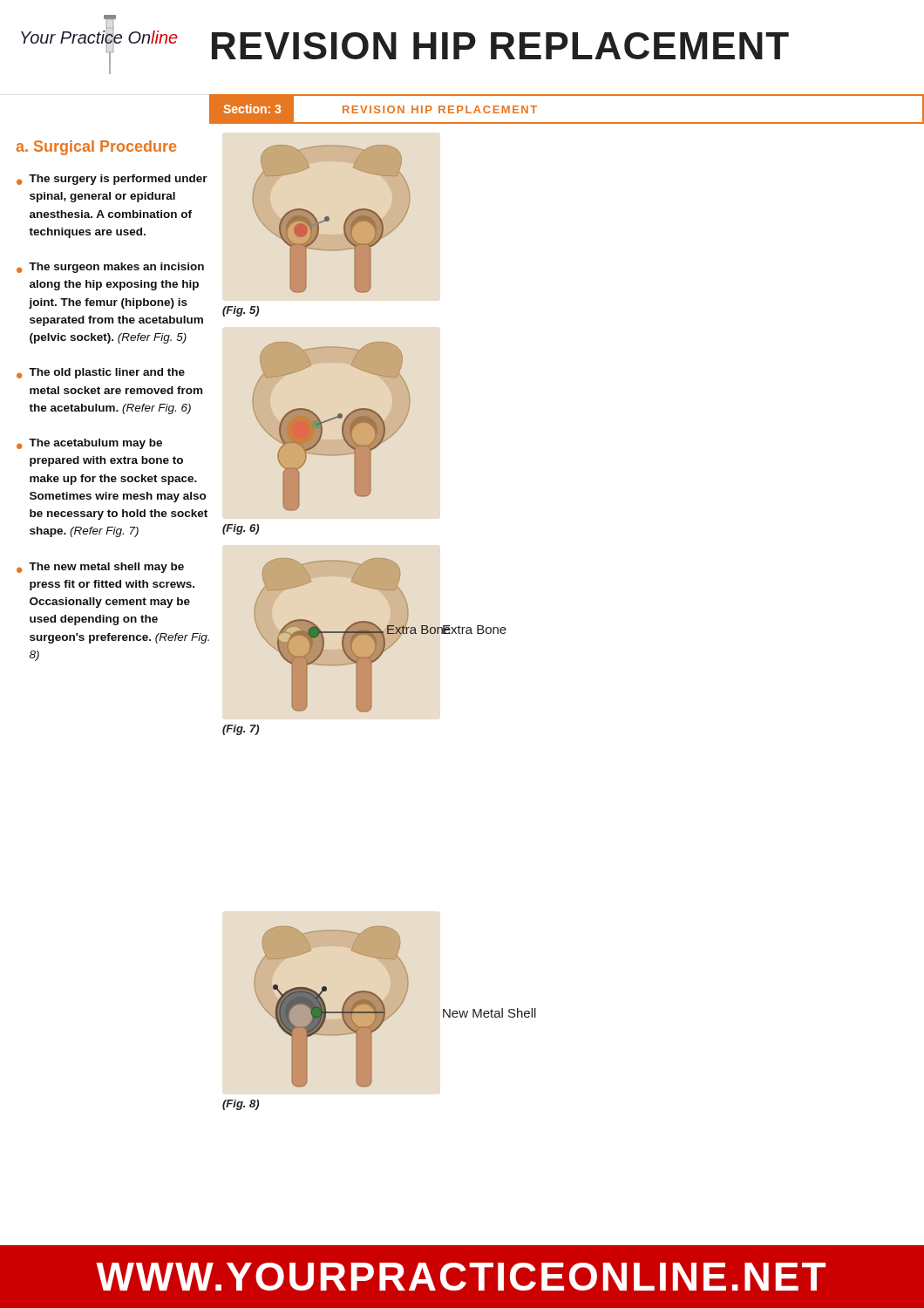Select the text containing "New Metal Shell"
The image size is (924, 1308).
[489, 1013]
